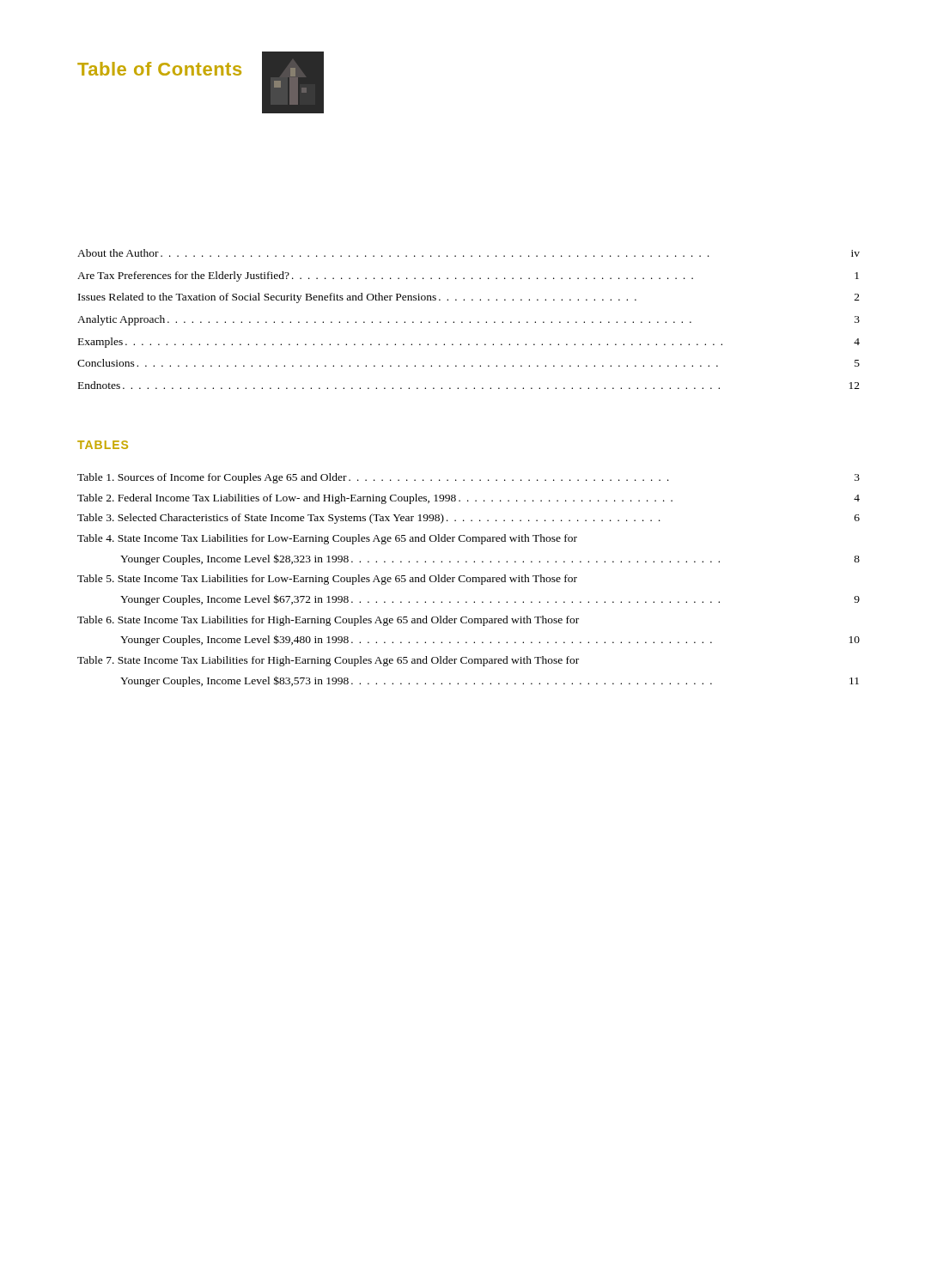Click on the text block starting "Table 1. Sources of"
Viewport: 937px width, 1288px height.
[468, 477]
